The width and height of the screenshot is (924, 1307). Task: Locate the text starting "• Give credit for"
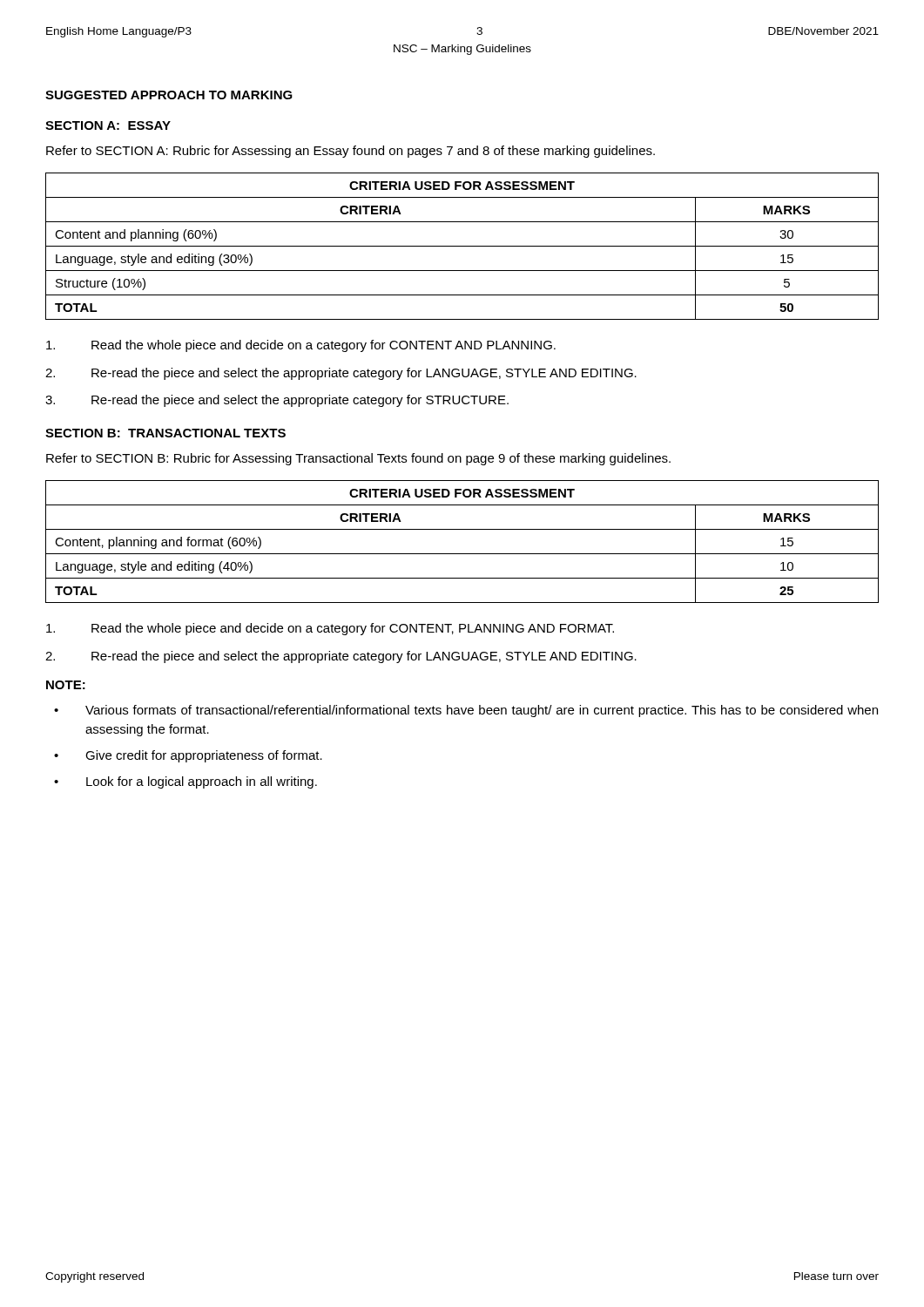[188, 756]
